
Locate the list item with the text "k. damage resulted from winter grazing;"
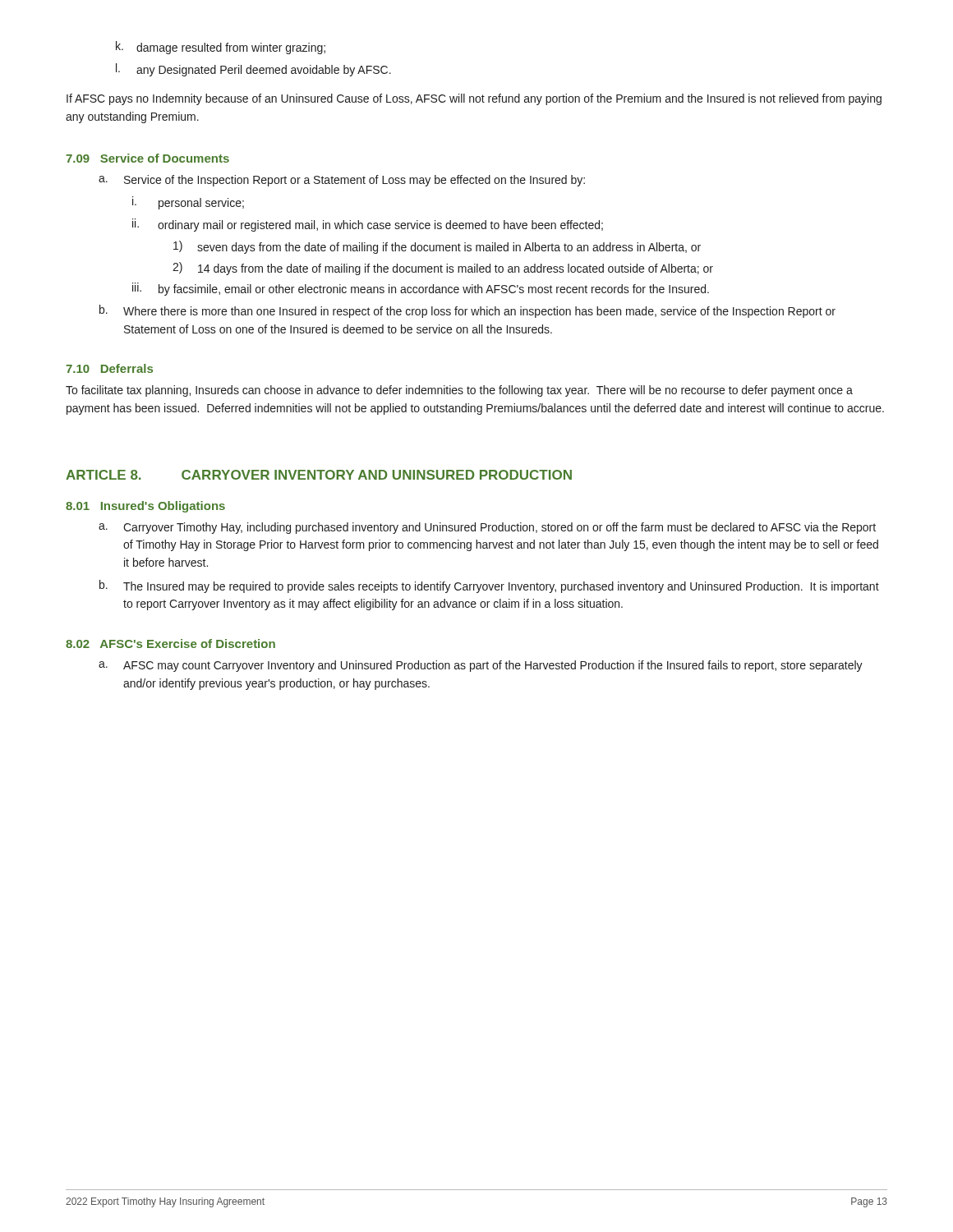(x=221, y=48)
